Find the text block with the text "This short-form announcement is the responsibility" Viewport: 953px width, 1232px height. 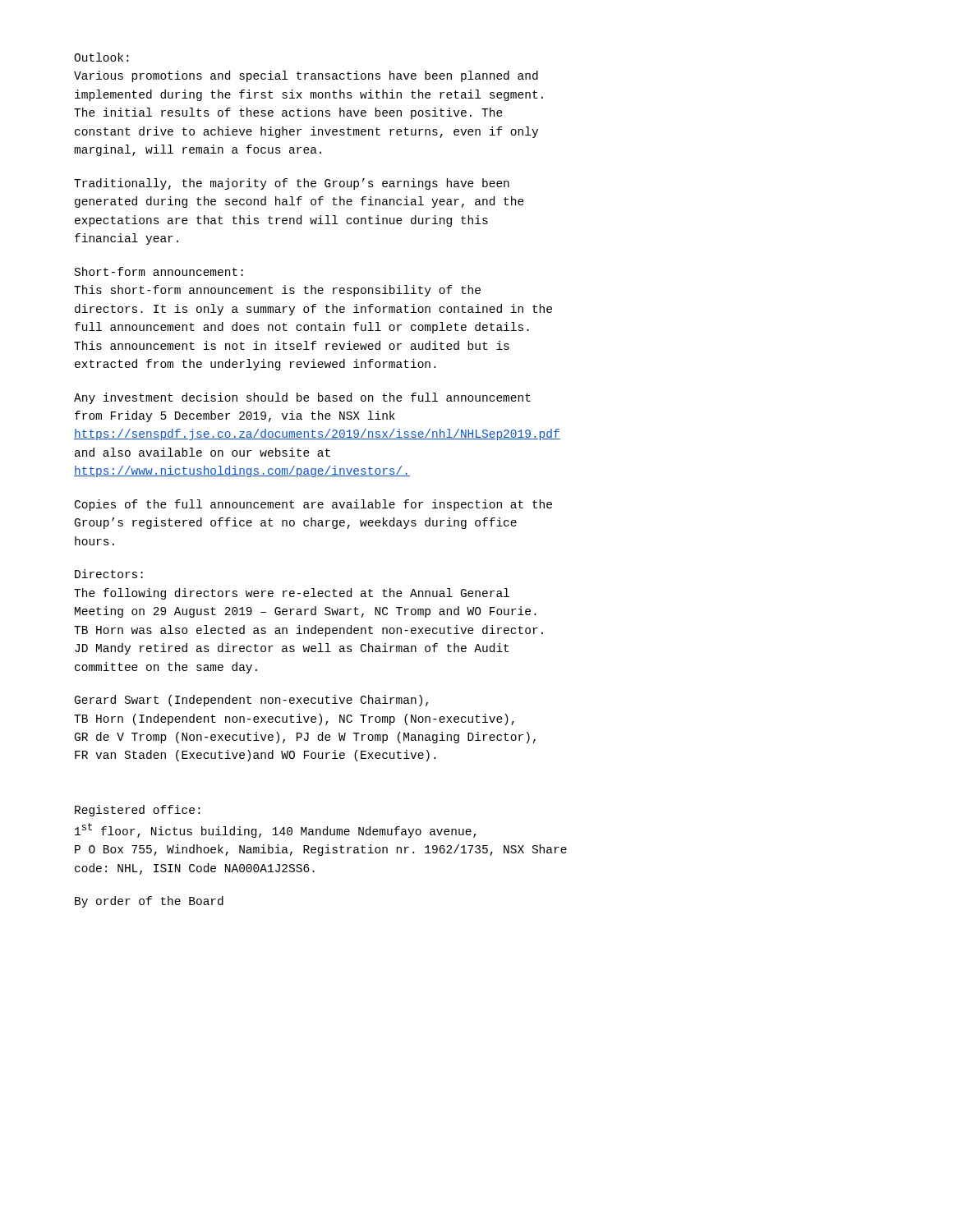(x=313, y=328)
